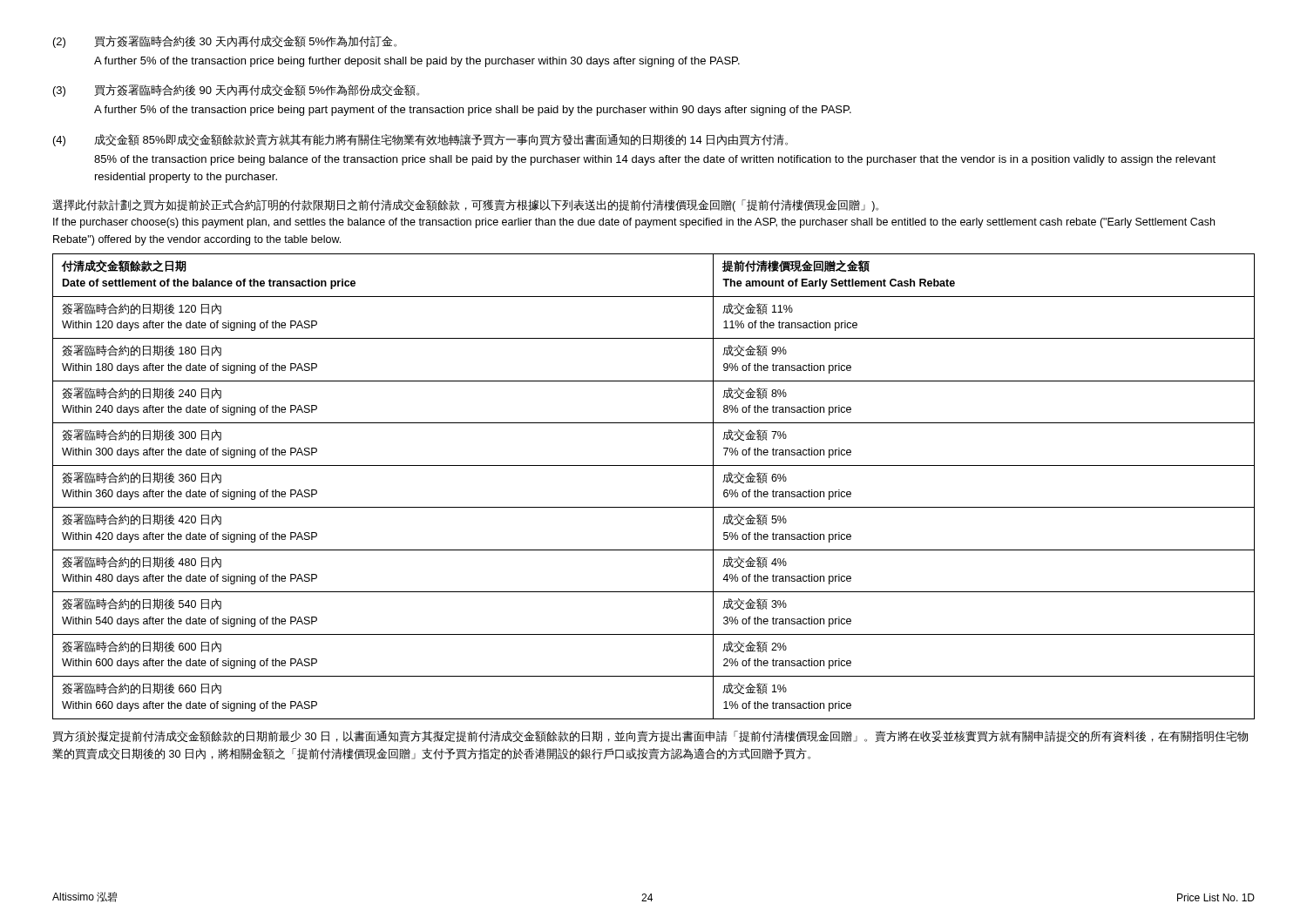Click on the text block that reads "買方須於擬定提前付清成交金額餘款的日期前最少 30 日，以書面通知賣方其擬定提前付清成交金額餘款的日期，並向賣方提出書面申請「提前付清樓價現金回贈」。賣方將在收妥並核實買方就有關申請提交的所有資料後，在有關指明住宅物業的買賣成交日期後的"

pos(650,745)
